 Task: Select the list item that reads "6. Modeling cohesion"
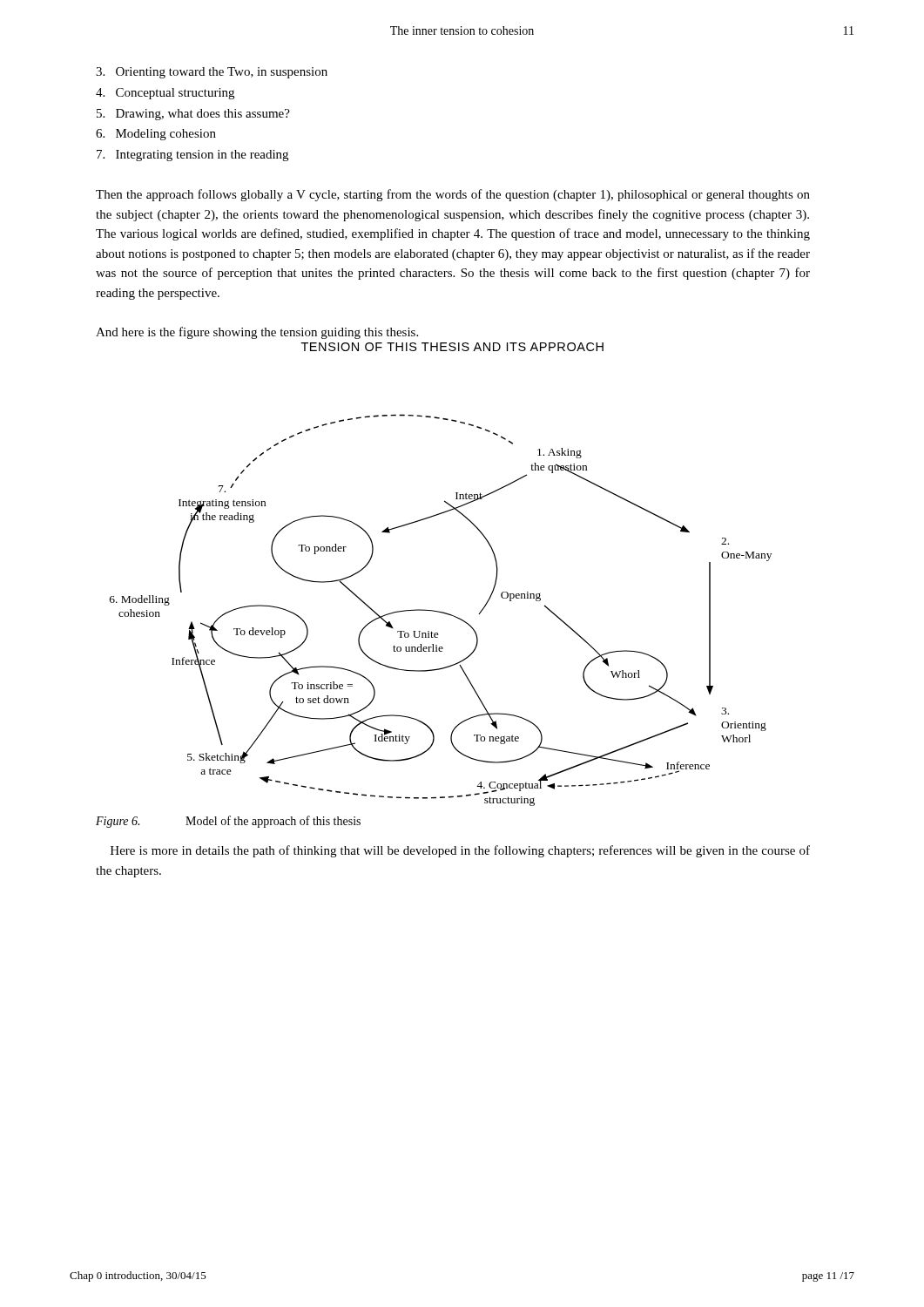156,134
